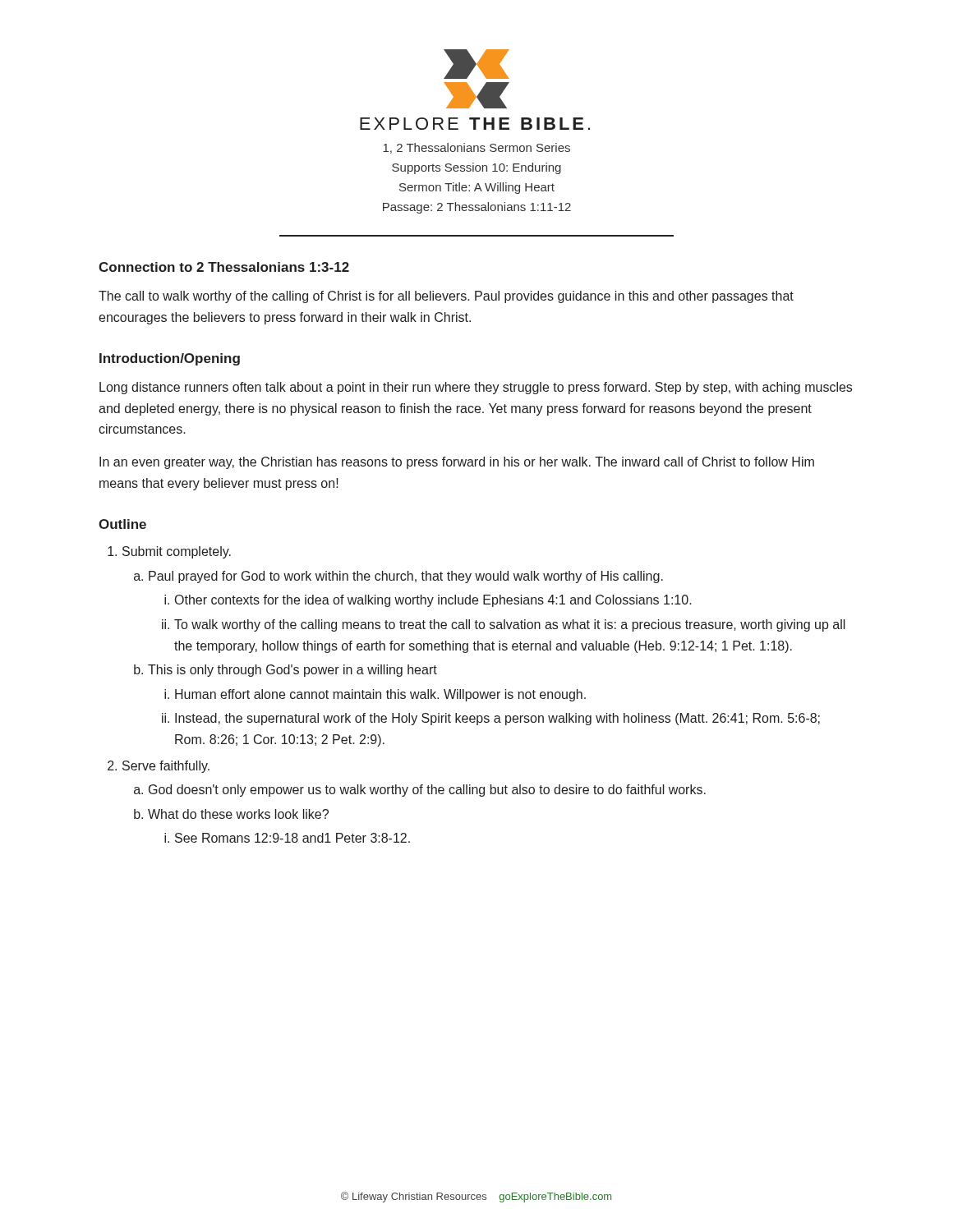Navigate to the passage starting "The call to walk worthy of the calling"
953x1232 pixels.
446,307
